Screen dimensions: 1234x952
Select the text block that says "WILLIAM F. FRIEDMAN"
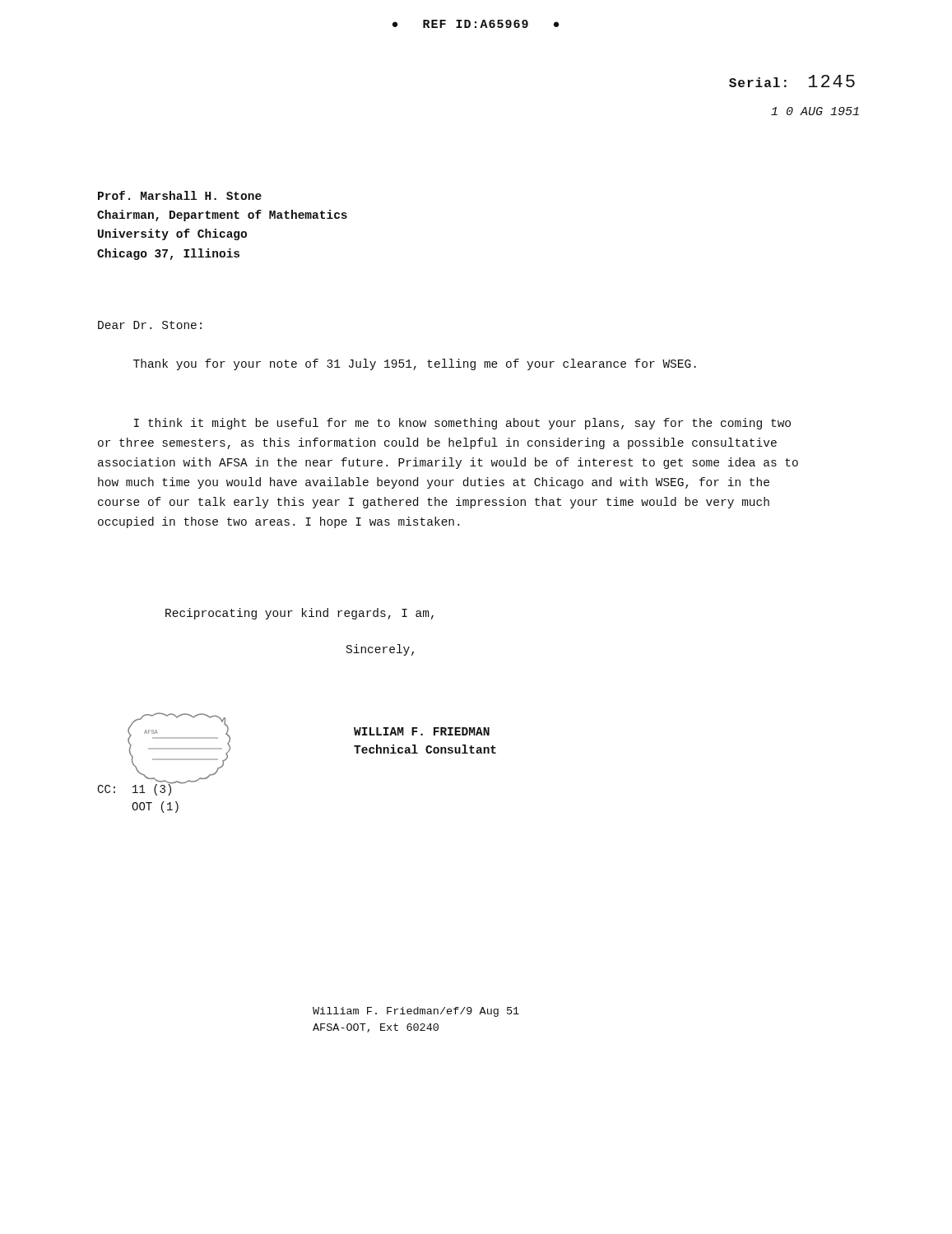point(425,741)
